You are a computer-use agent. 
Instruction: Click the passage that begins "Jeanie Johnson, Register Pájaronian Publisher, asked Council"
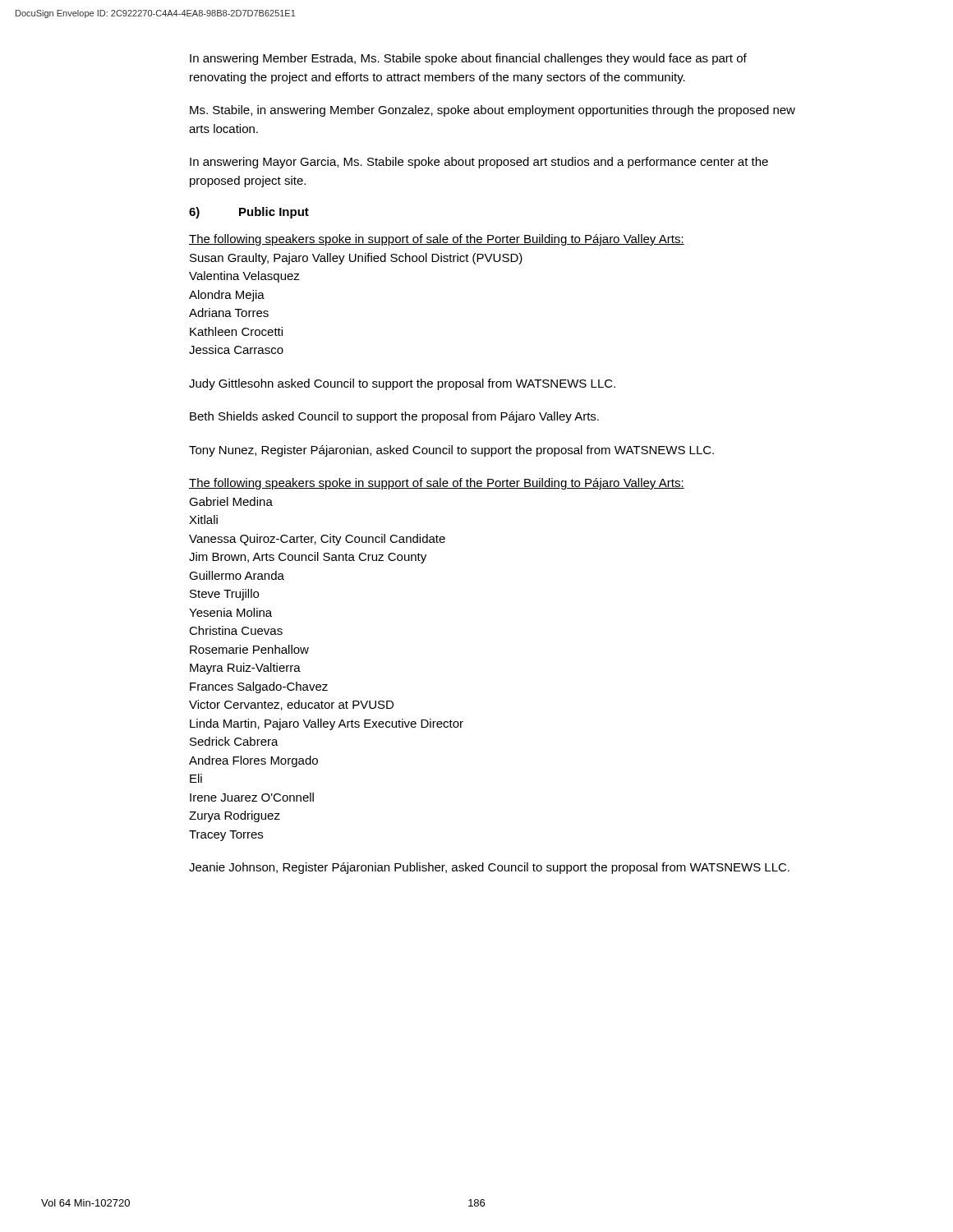490,867
